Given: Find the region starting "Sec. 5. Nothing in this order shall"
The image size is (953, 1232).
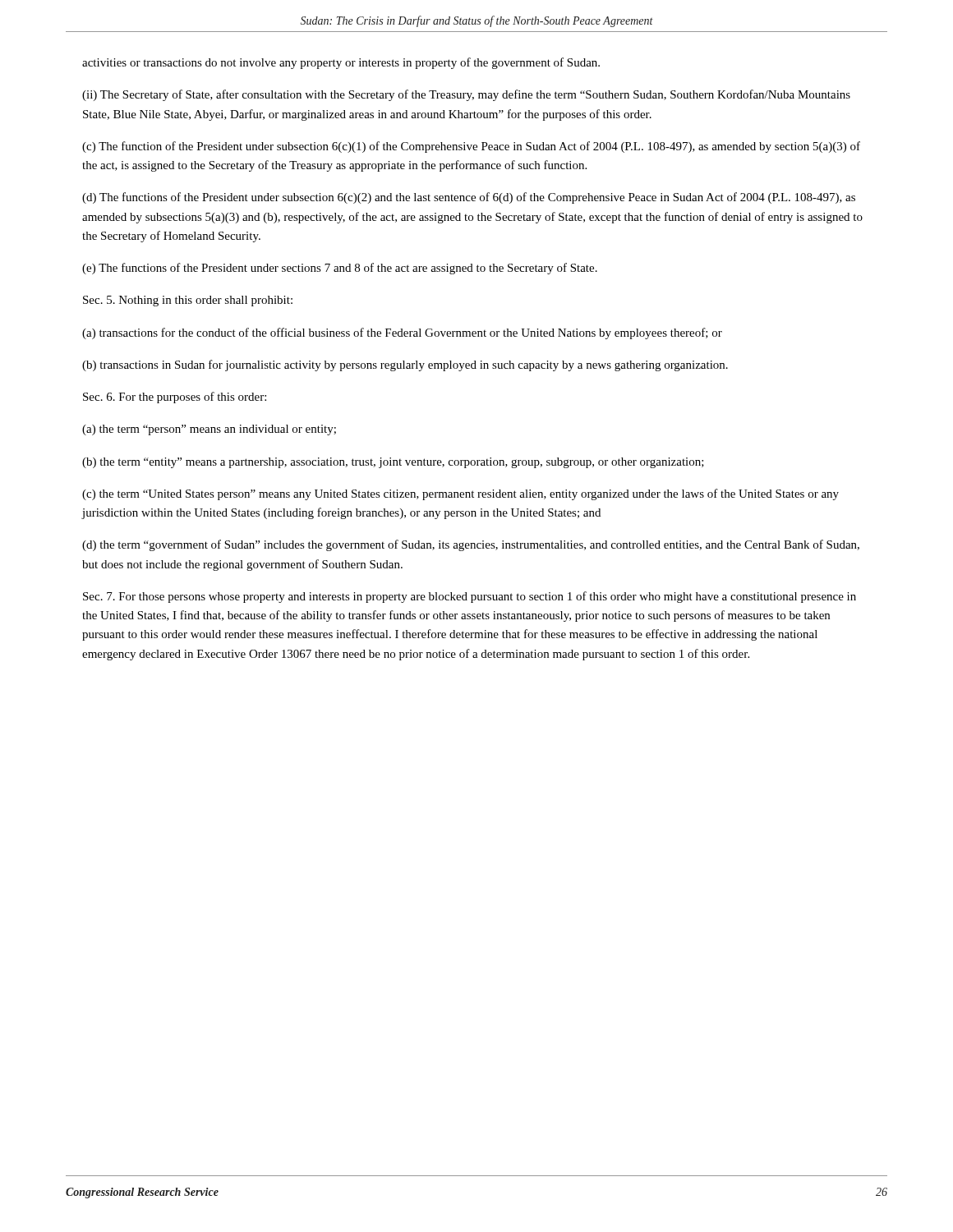Looking at the screenshot, I should [x=188, y=300].
